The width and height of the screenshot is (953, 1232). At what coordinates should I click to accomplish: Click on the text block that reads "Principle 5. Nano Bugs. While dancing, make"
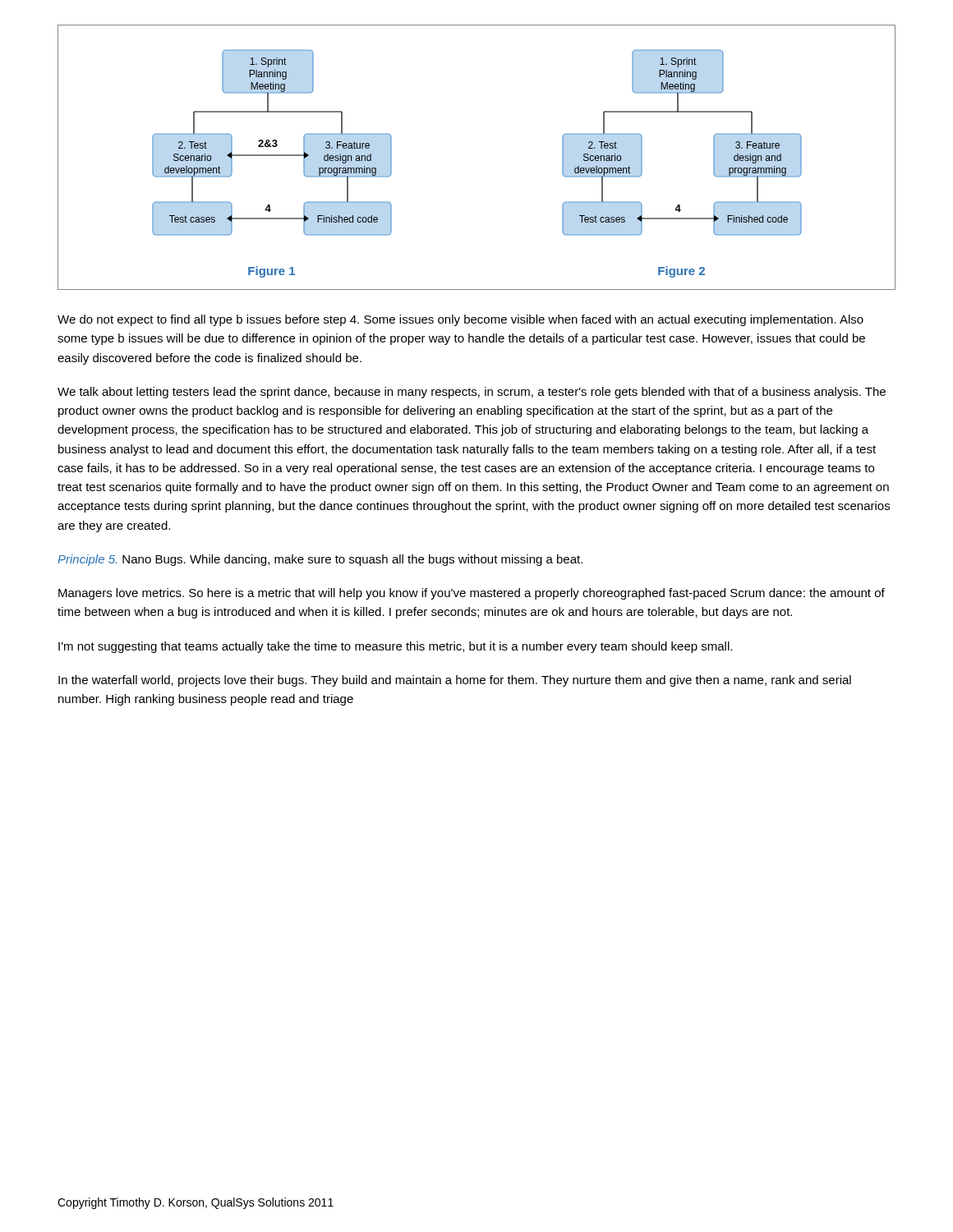click(x=321, y=559)
